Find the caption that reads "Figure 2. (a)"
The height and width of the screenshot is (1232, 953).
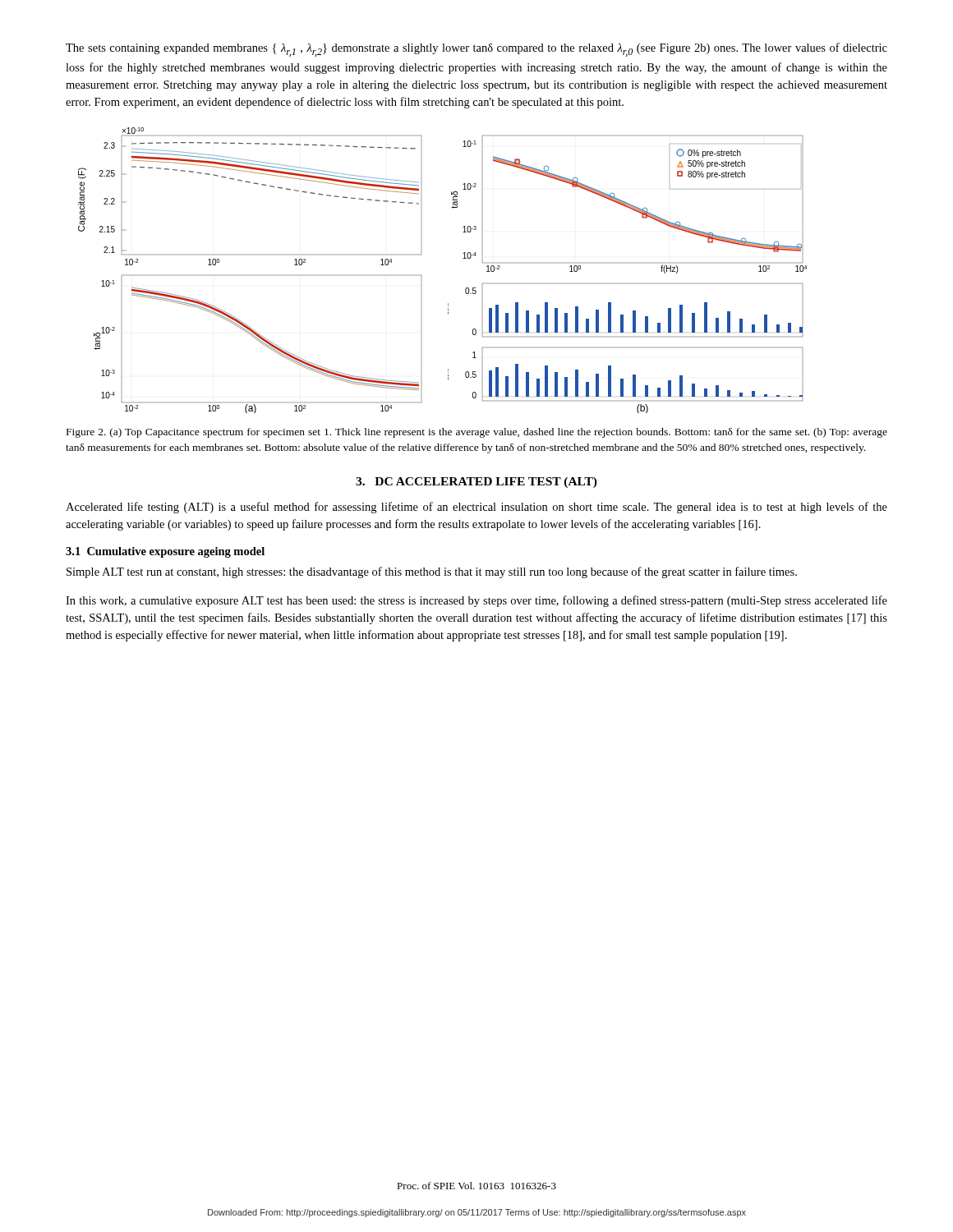tap(476, 440)
